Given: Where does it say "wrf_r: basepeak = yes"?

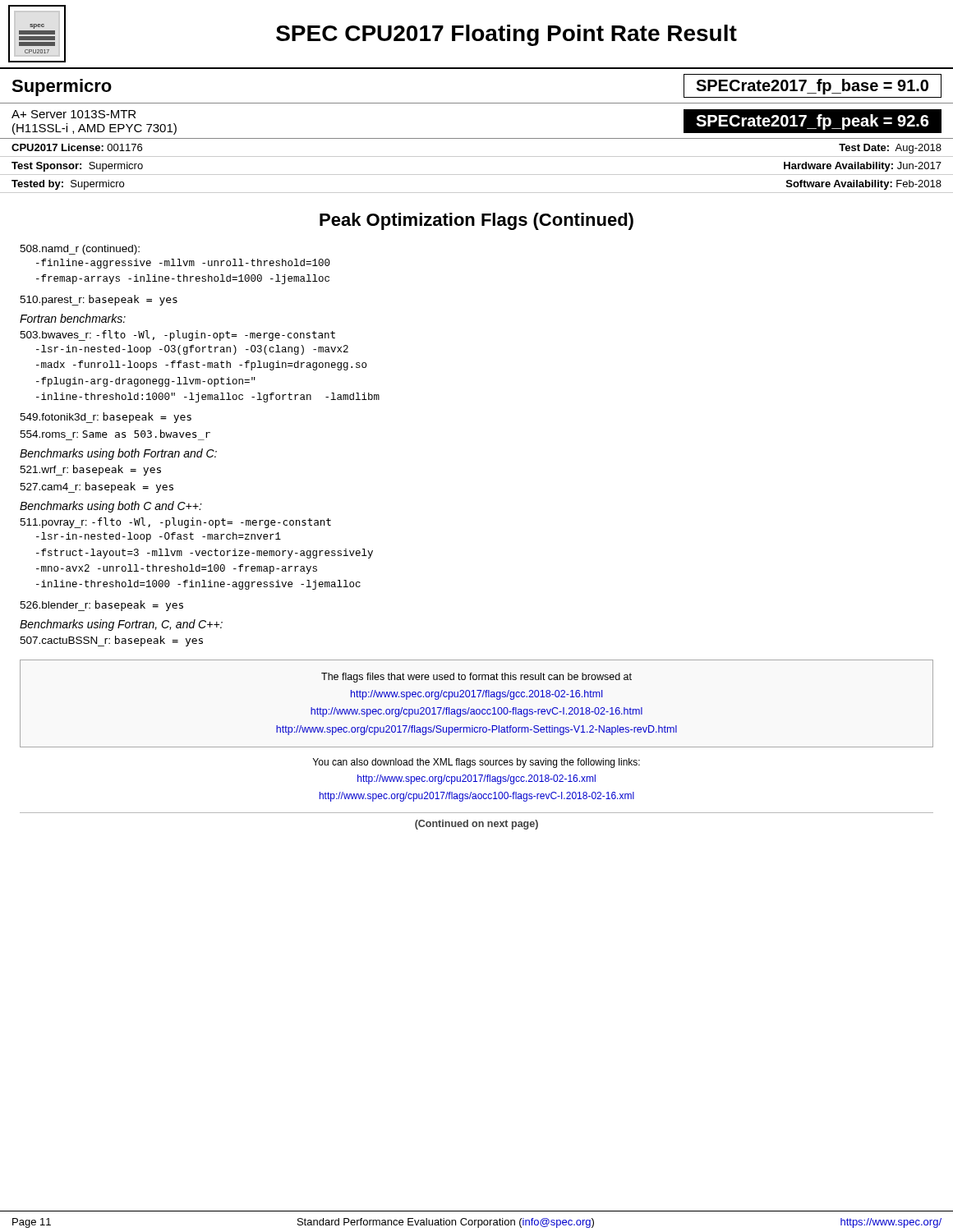Looking at the screenshot, I should coord(91,470).
